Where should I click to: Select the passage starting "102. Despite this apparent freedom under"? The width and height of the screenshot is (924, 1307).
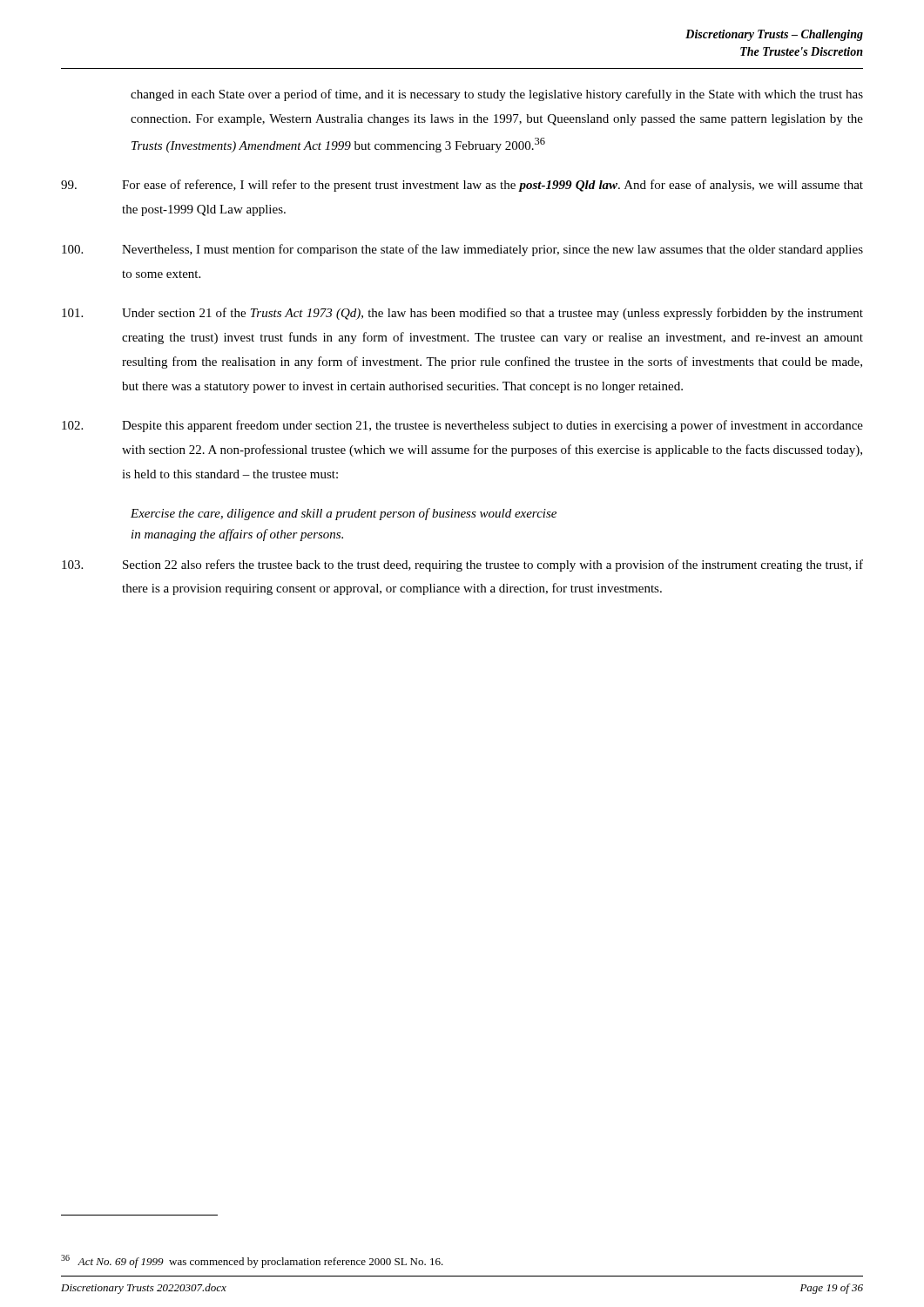(462, 450)
